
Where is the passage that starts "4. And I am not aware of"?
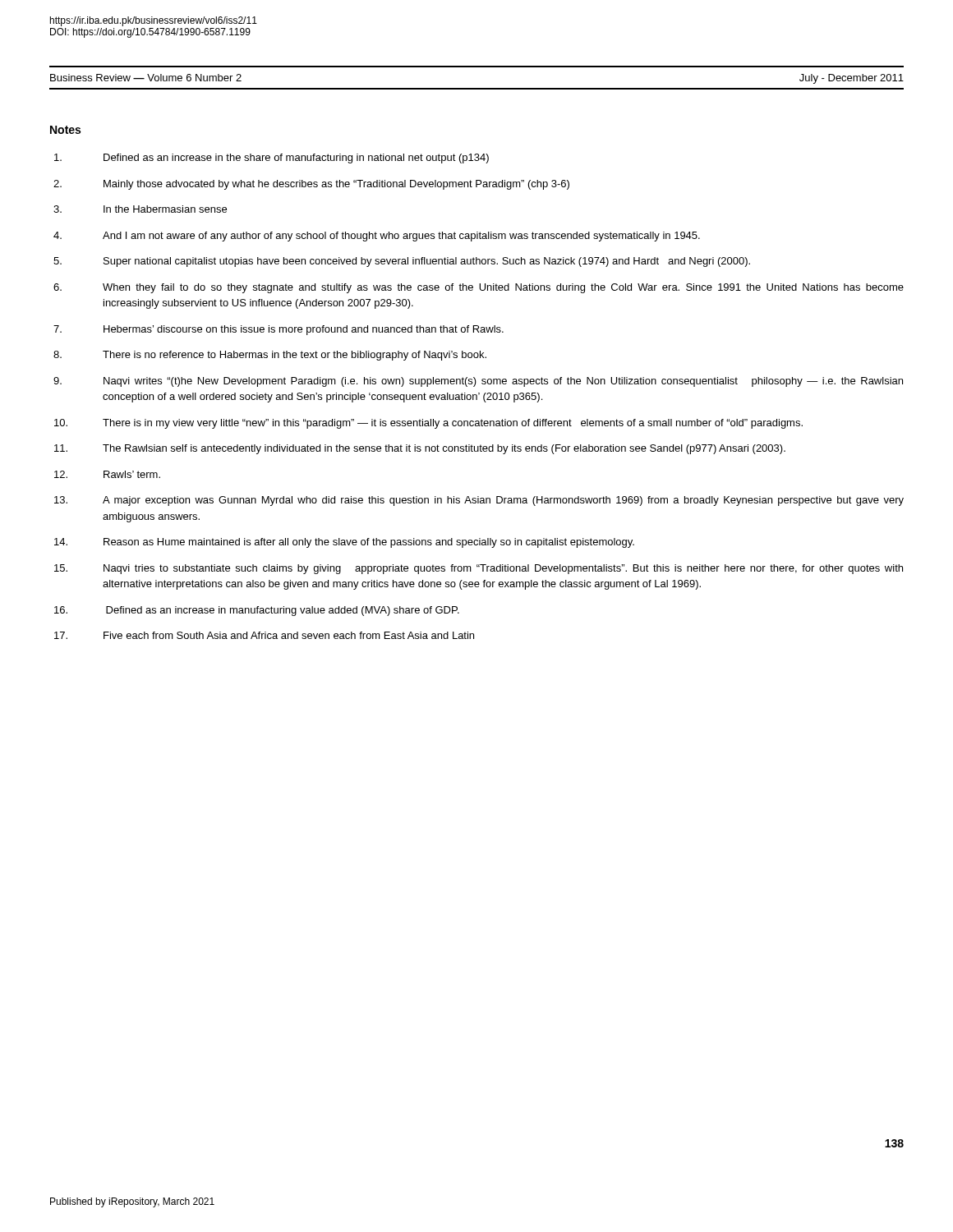tap(476, 235)
